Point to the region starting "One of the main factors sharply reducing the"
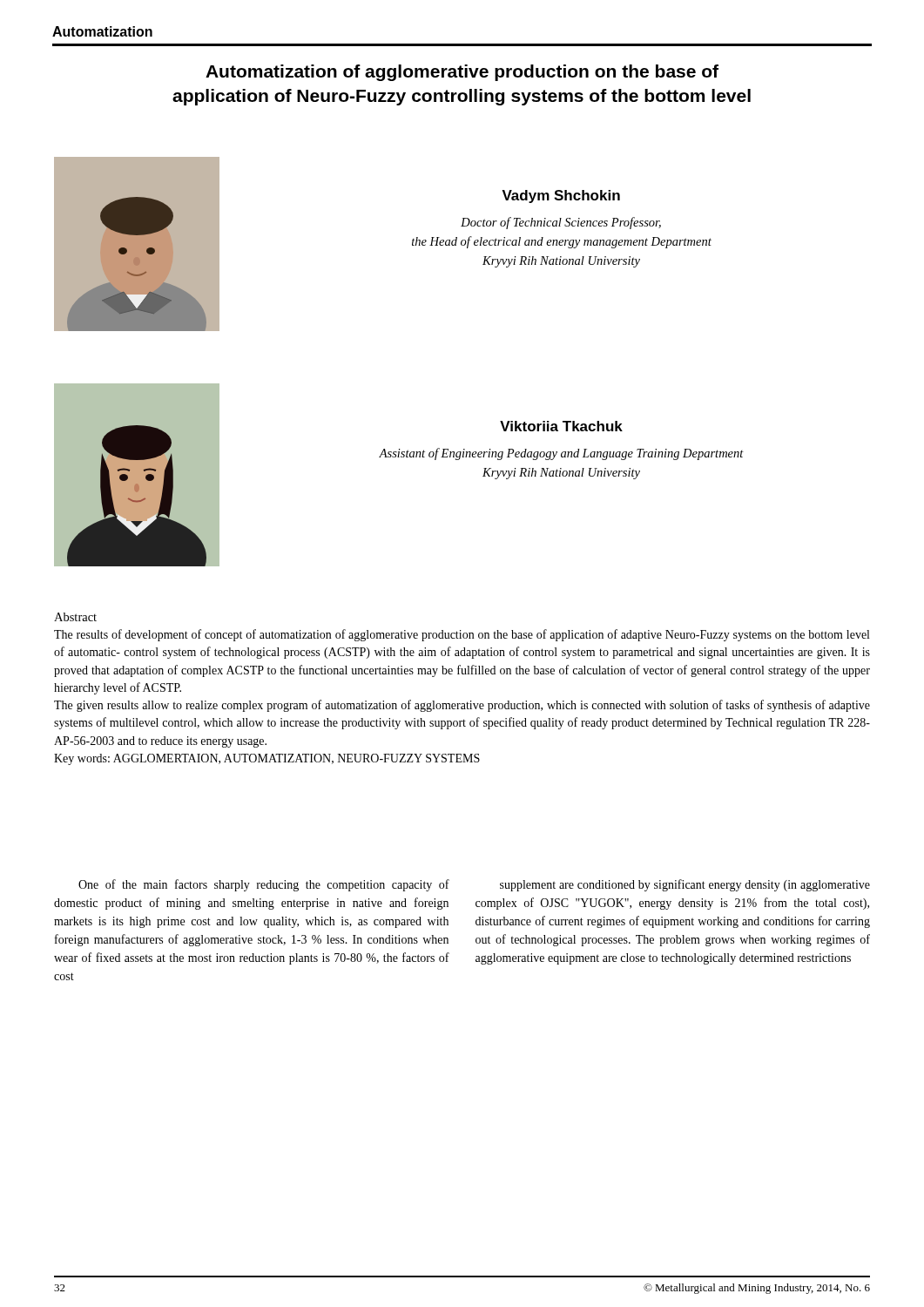Screen dimensions: 1307x924 (251, 931)
